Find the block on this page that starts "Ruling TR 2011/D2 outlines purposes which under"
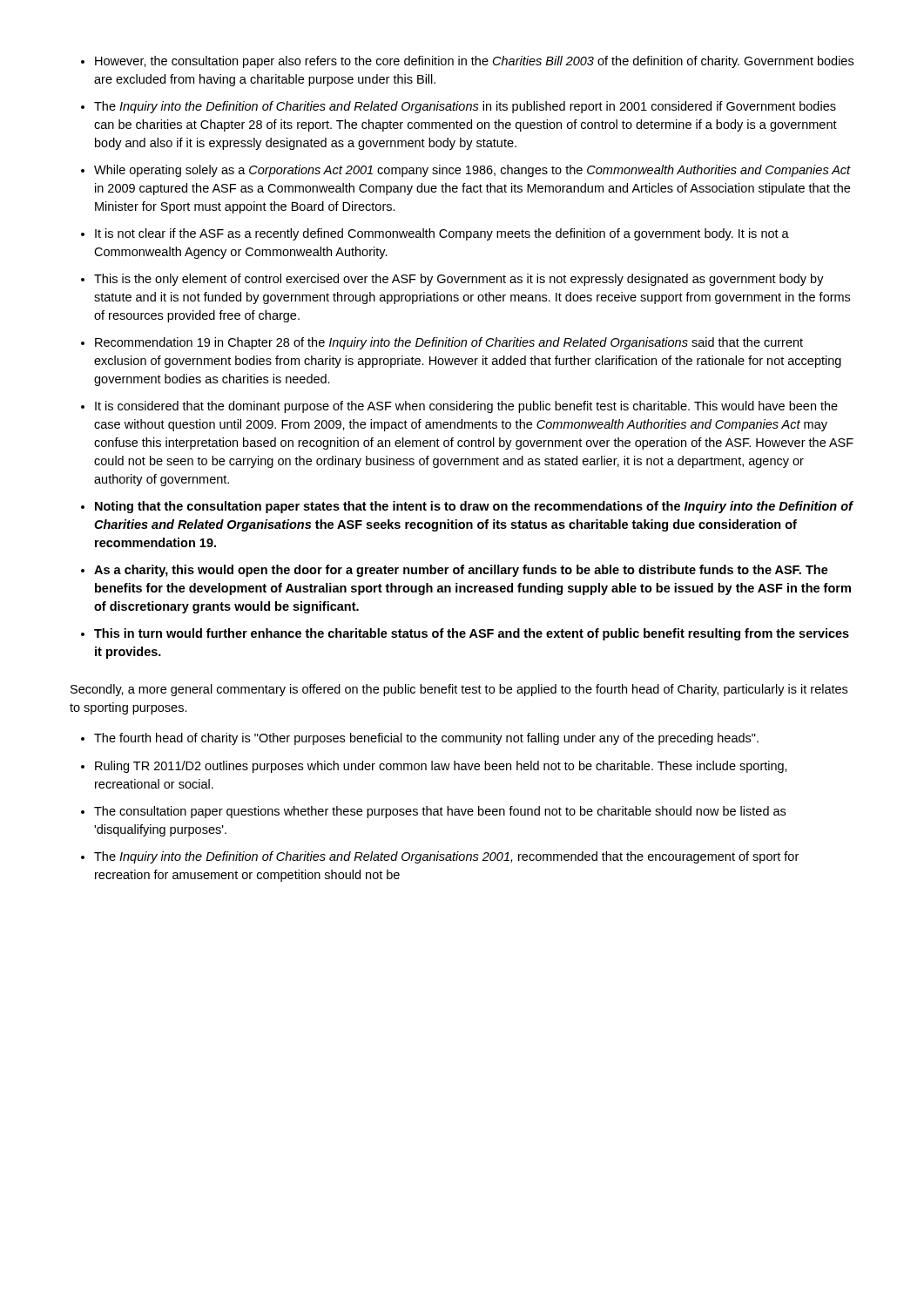This screenshot has width=924, height=1307. 441,775
